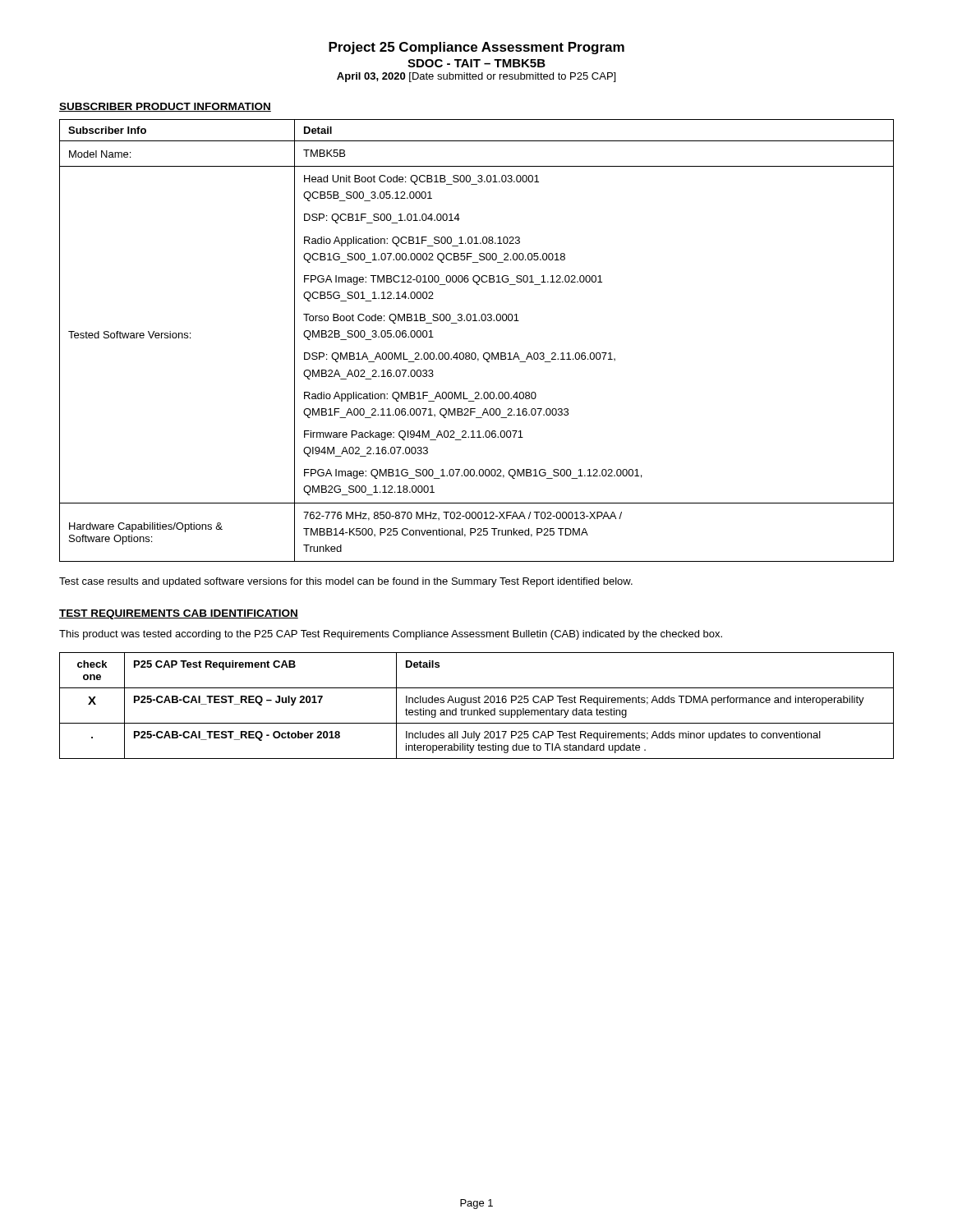Click on the table containing "762-776 MHz, 850-870 MHz, T02-00012-XFAA"
Viewport: 953px width, 1232px height.
[x=476, y=340]
